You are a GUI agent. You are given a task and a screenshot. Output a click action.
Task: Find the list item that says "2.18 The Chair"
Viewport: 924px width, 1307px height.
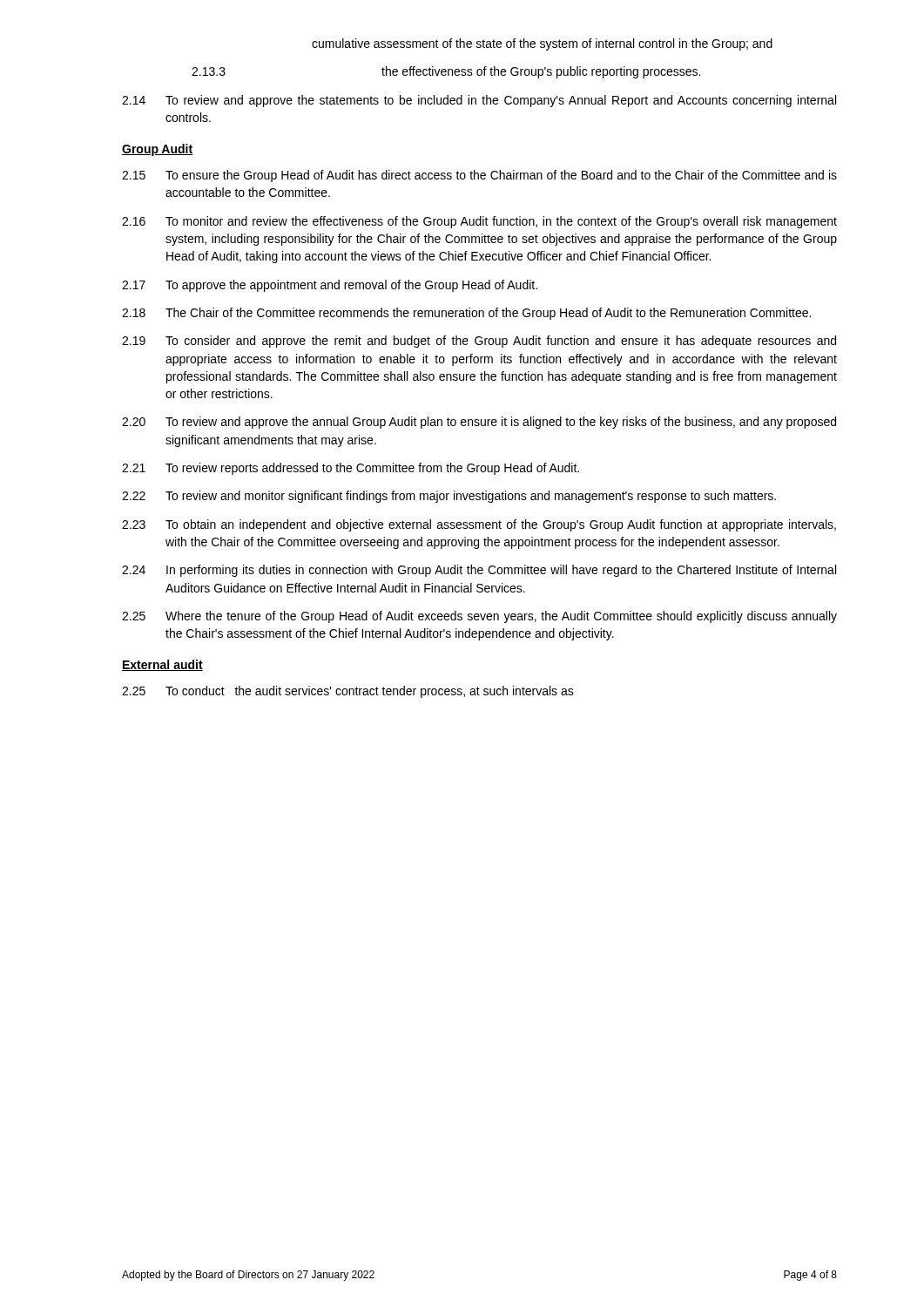479,313
